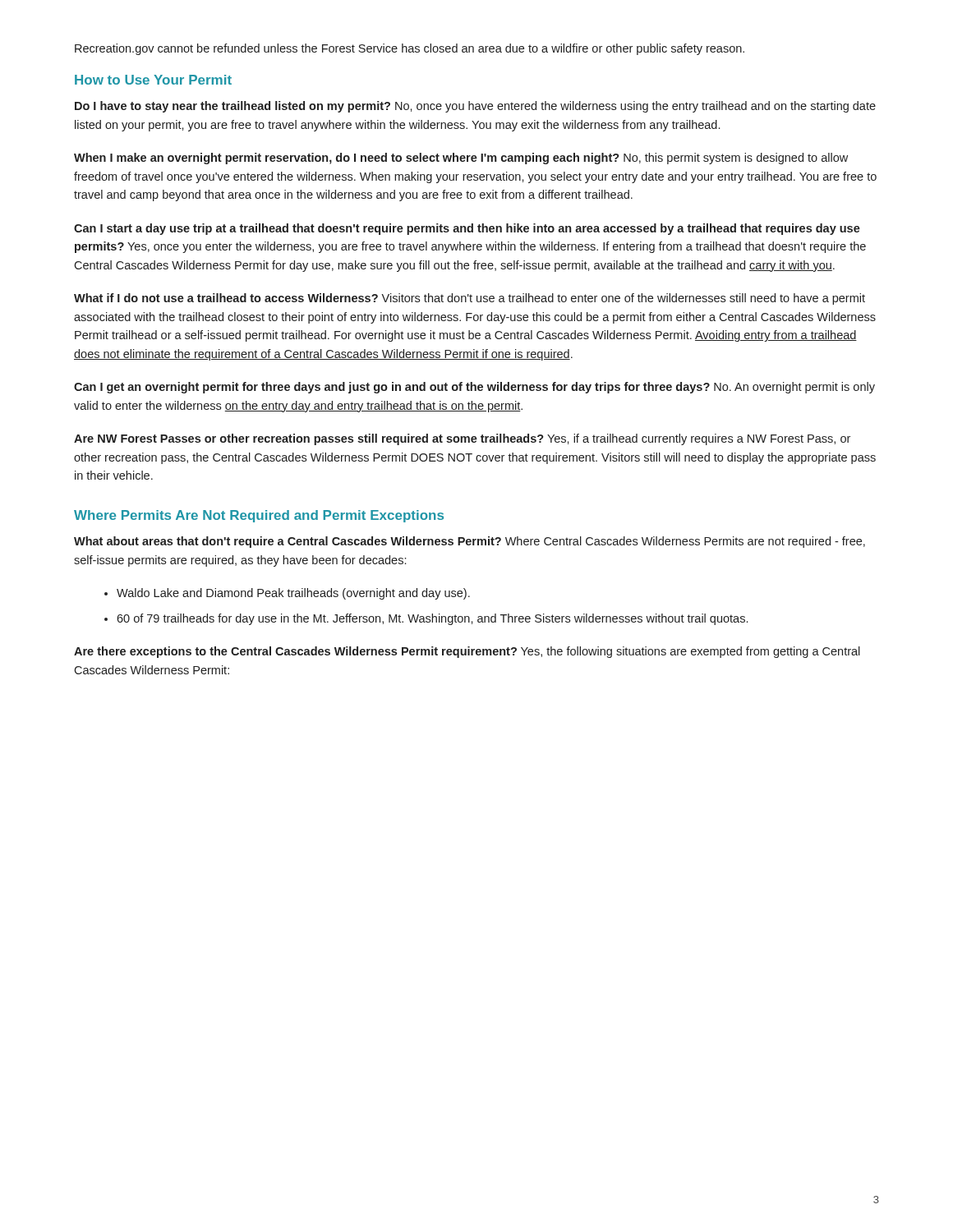The height and width of the screenshot is (1232, 953).
Task: Find the block on this page that starts "When I make an"
Action: [x=476, y=177]
